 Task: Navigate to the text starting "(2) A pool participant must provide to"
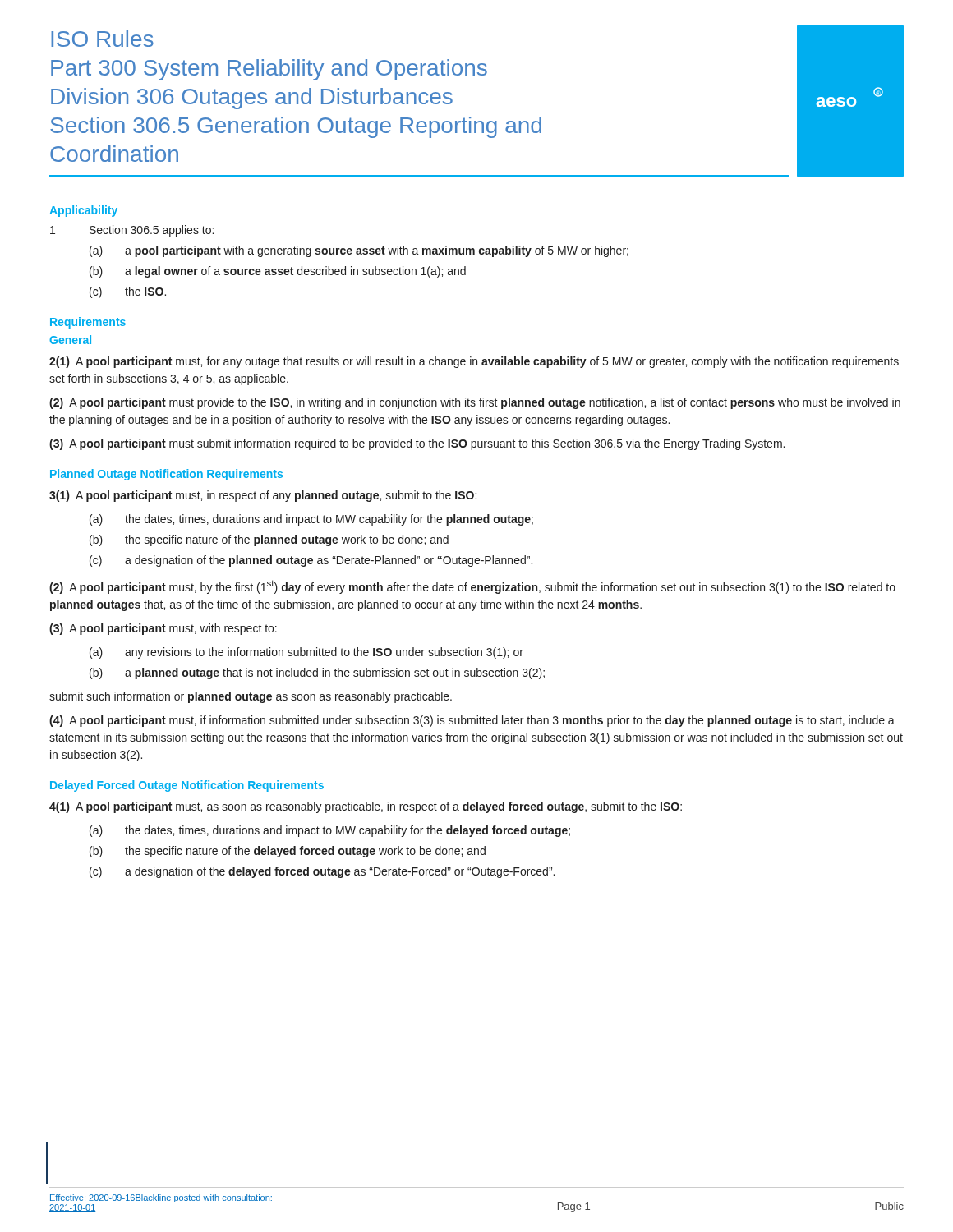tap(475, 411)
